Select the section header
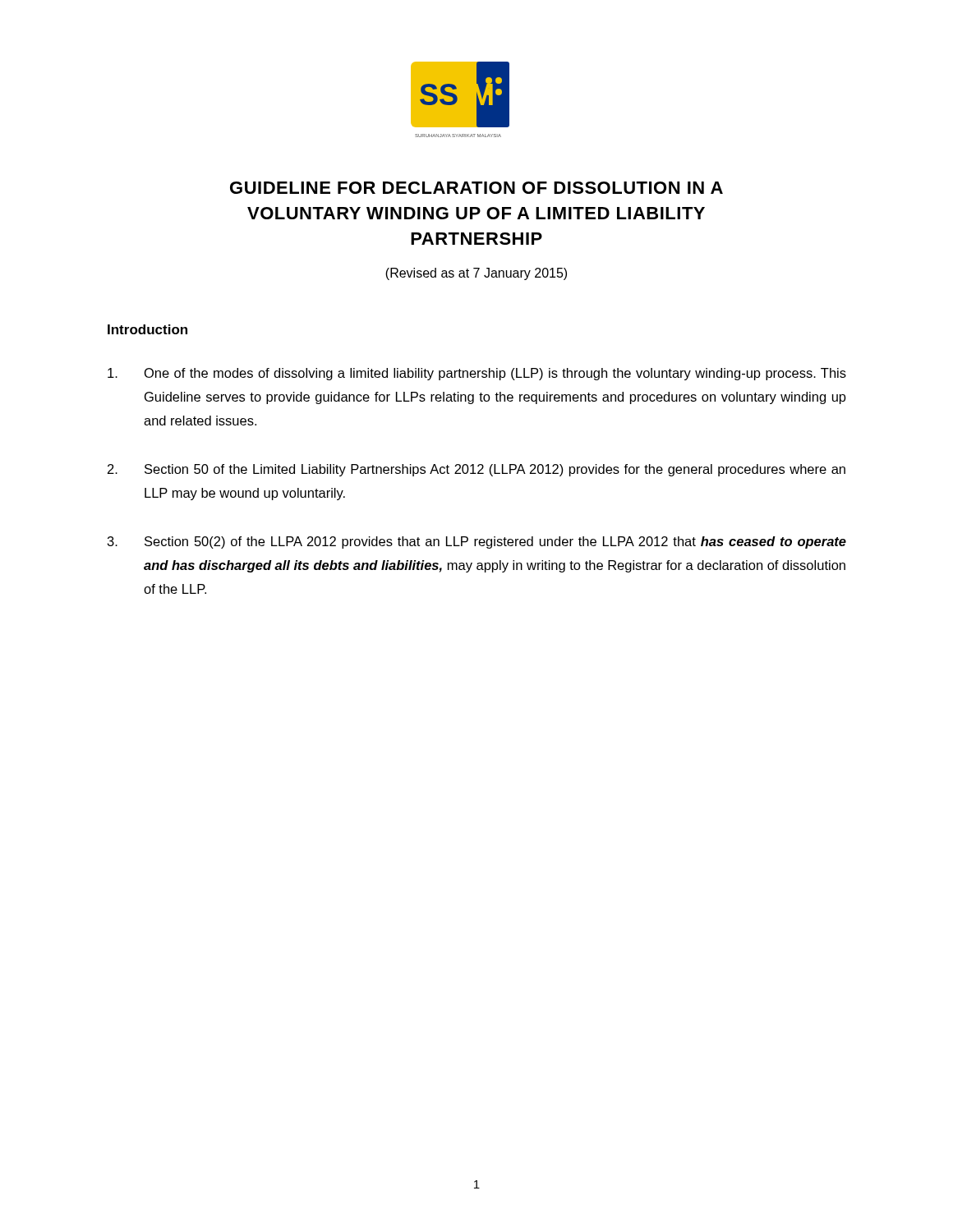The width and height of the screenshot is (953, 1232). (148, 330)
